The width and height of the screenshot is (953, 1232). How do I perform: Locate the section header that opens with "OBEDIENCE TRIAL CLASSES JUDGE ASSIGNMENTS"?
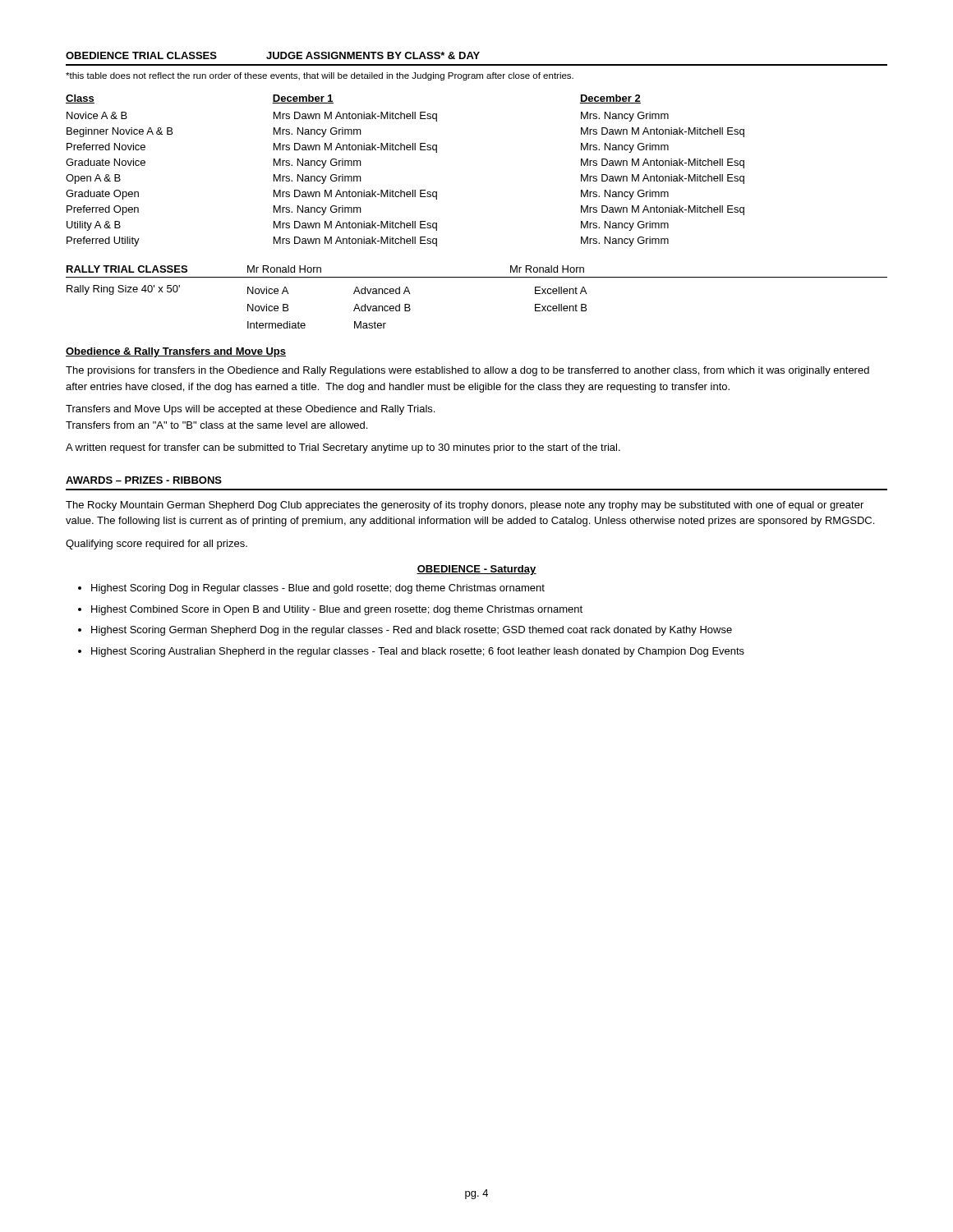[273, 55]
